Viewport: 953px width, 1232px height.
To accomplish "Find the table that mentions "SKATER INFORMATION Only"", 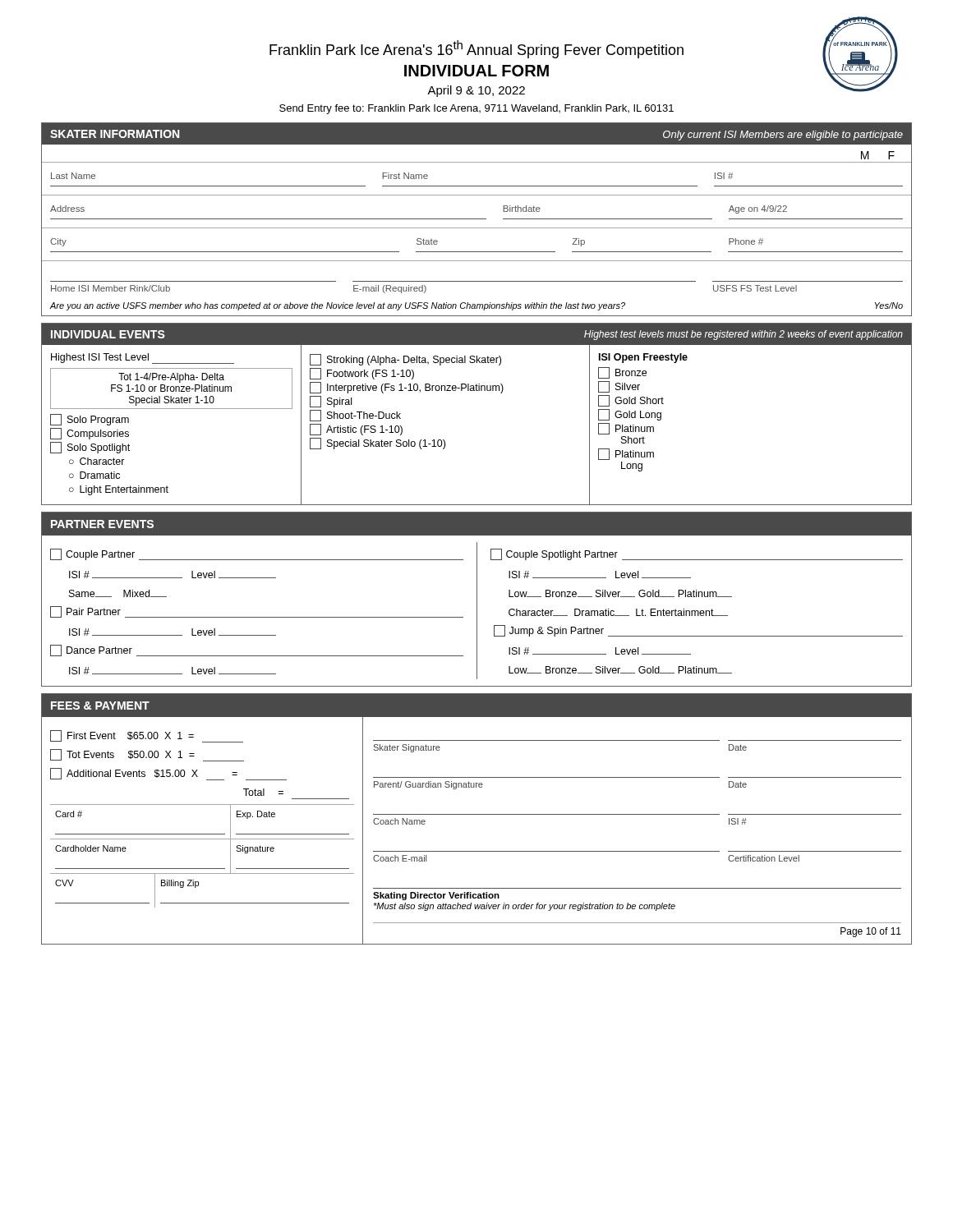I will [x=476, y=219].
